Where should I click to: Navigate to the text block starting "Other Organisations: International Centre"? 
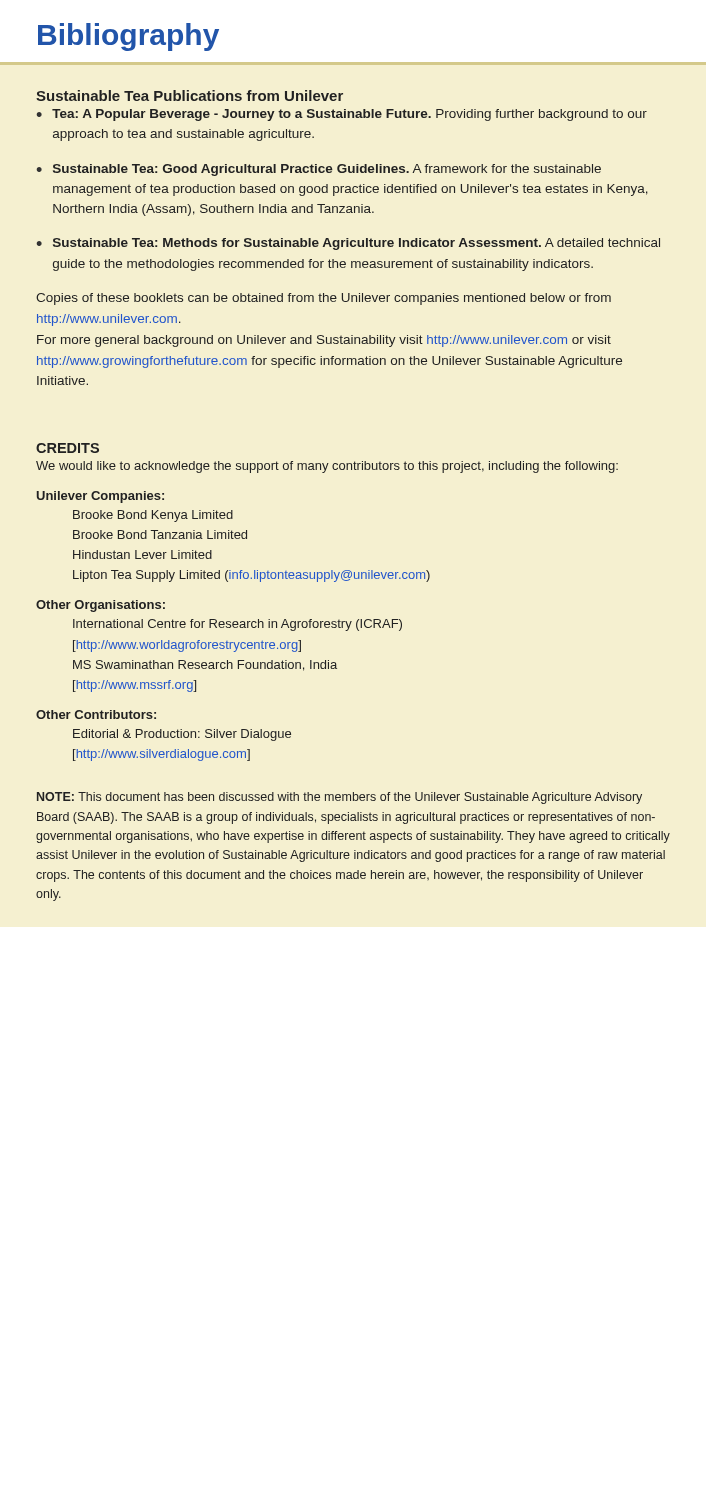click(x=100, y=606)
